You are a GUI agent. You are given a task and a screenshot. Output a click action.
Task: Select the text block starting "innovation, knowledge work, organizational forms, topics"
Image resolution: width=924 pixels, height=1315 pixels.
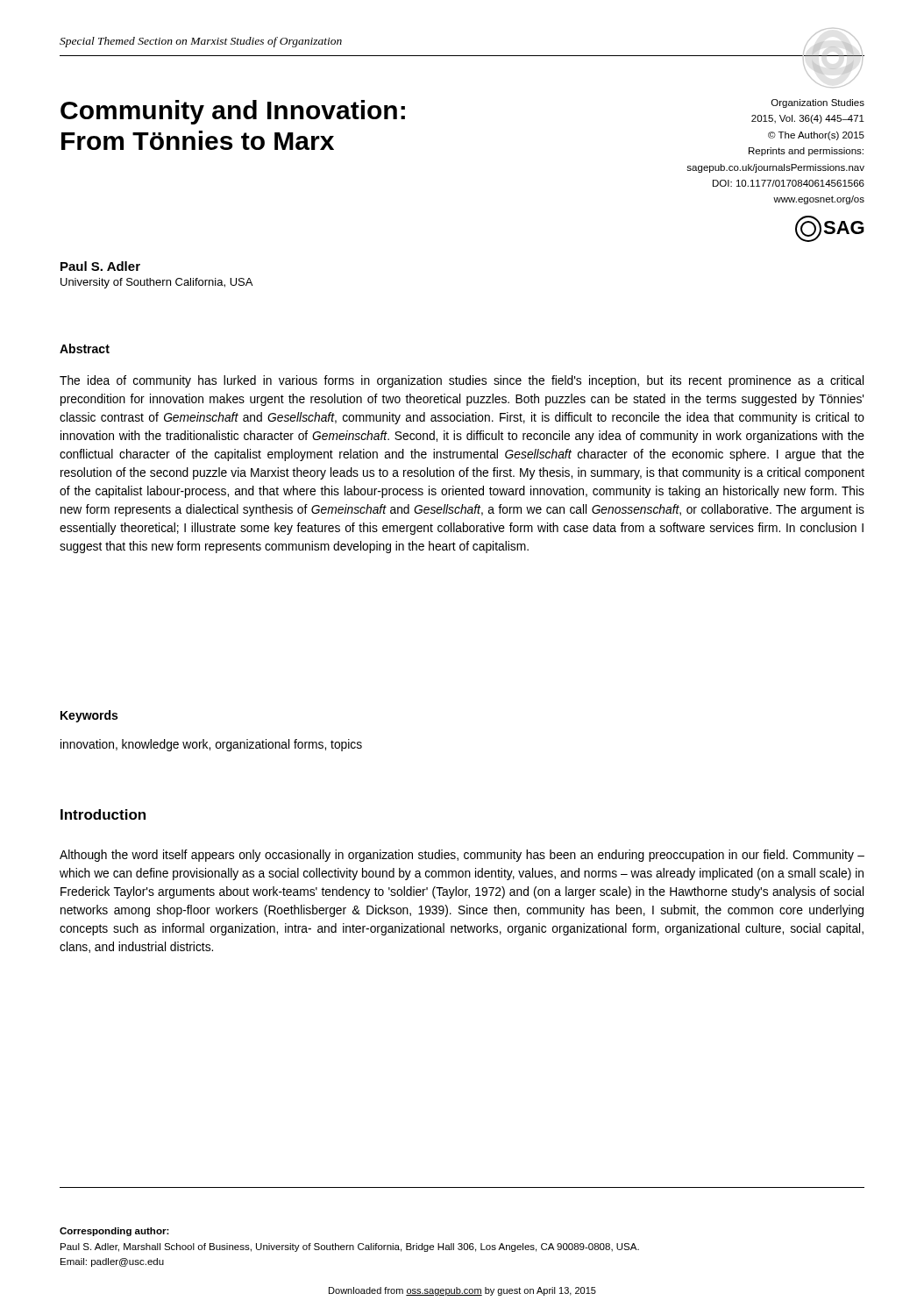pos(211,745)
